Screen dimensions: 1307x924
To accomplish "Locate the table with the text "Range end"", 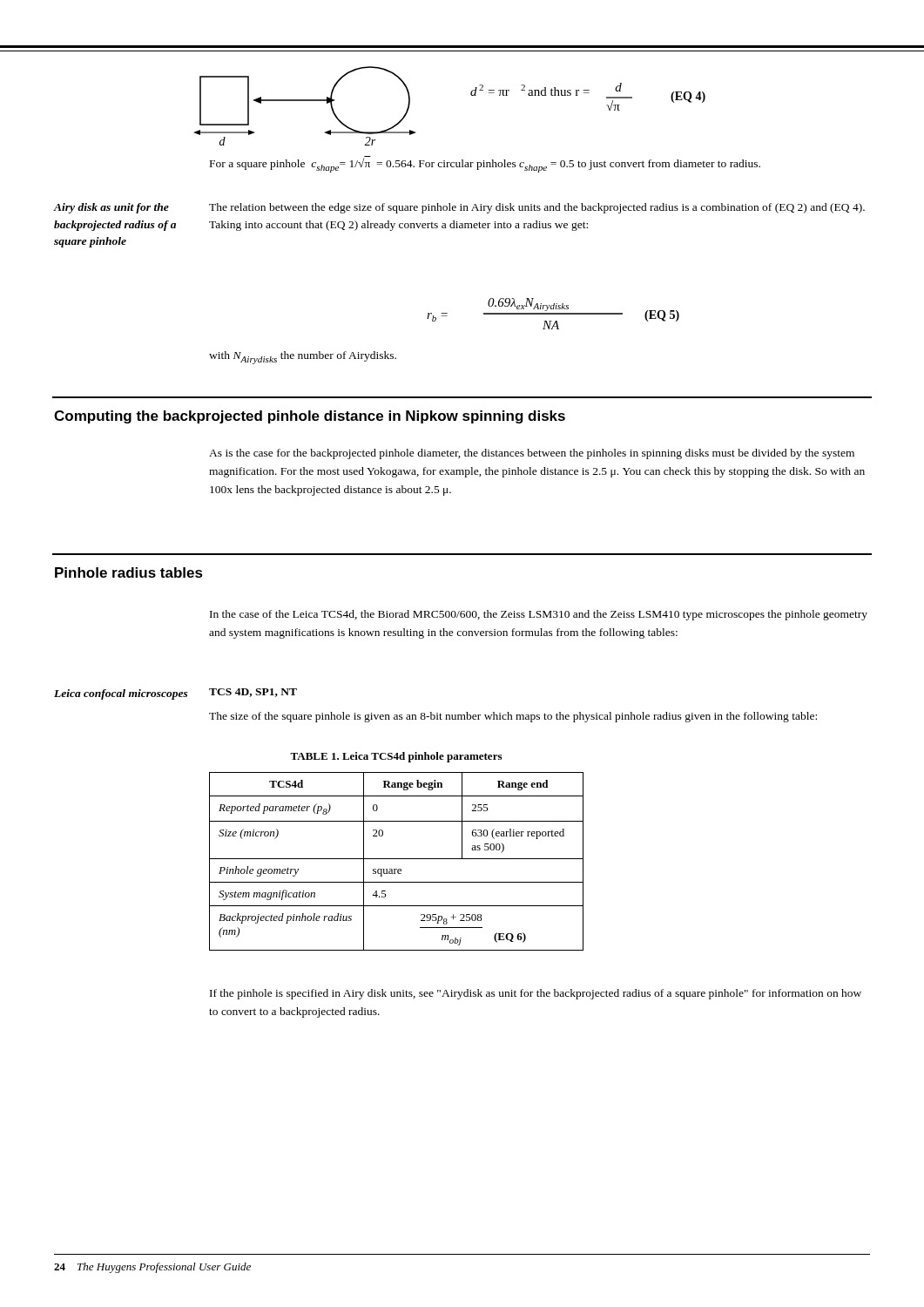I will coord(396,859).
